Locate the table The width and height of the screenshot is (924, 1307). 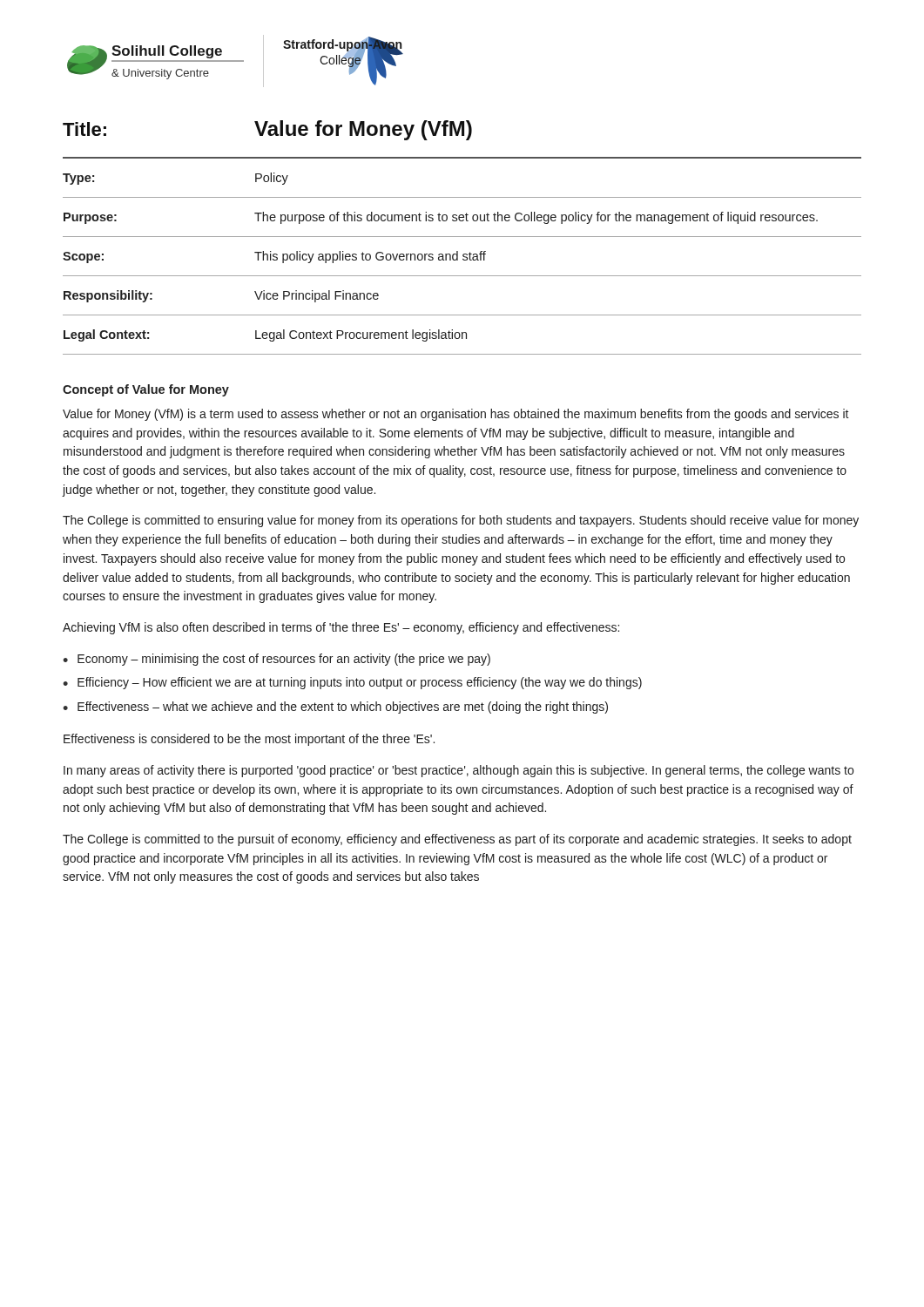tap(462, 257)
